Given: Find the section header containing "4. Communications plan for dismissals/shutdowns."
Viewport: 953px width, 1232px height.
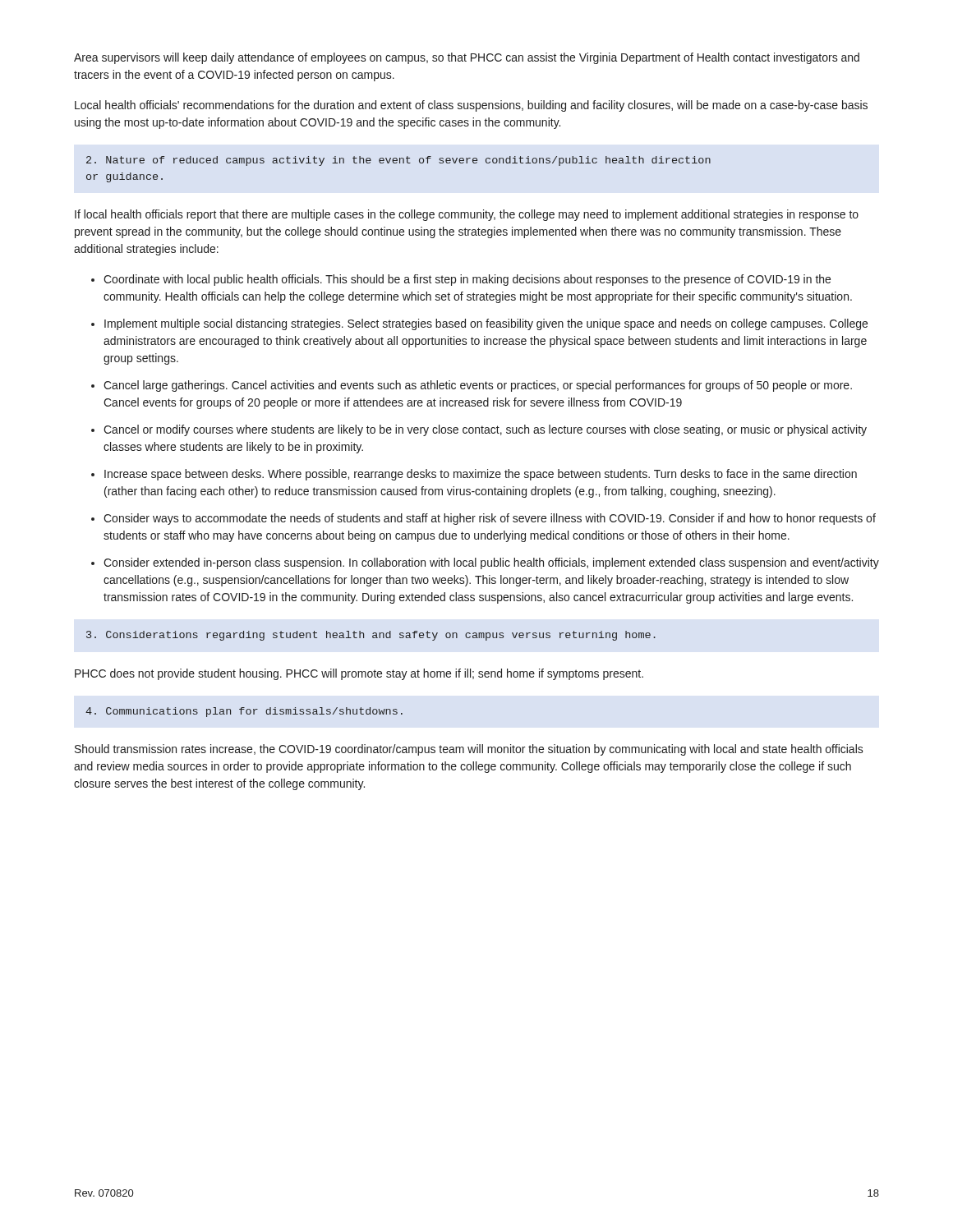Looking at the screenshot, I should tap(245, 711).
